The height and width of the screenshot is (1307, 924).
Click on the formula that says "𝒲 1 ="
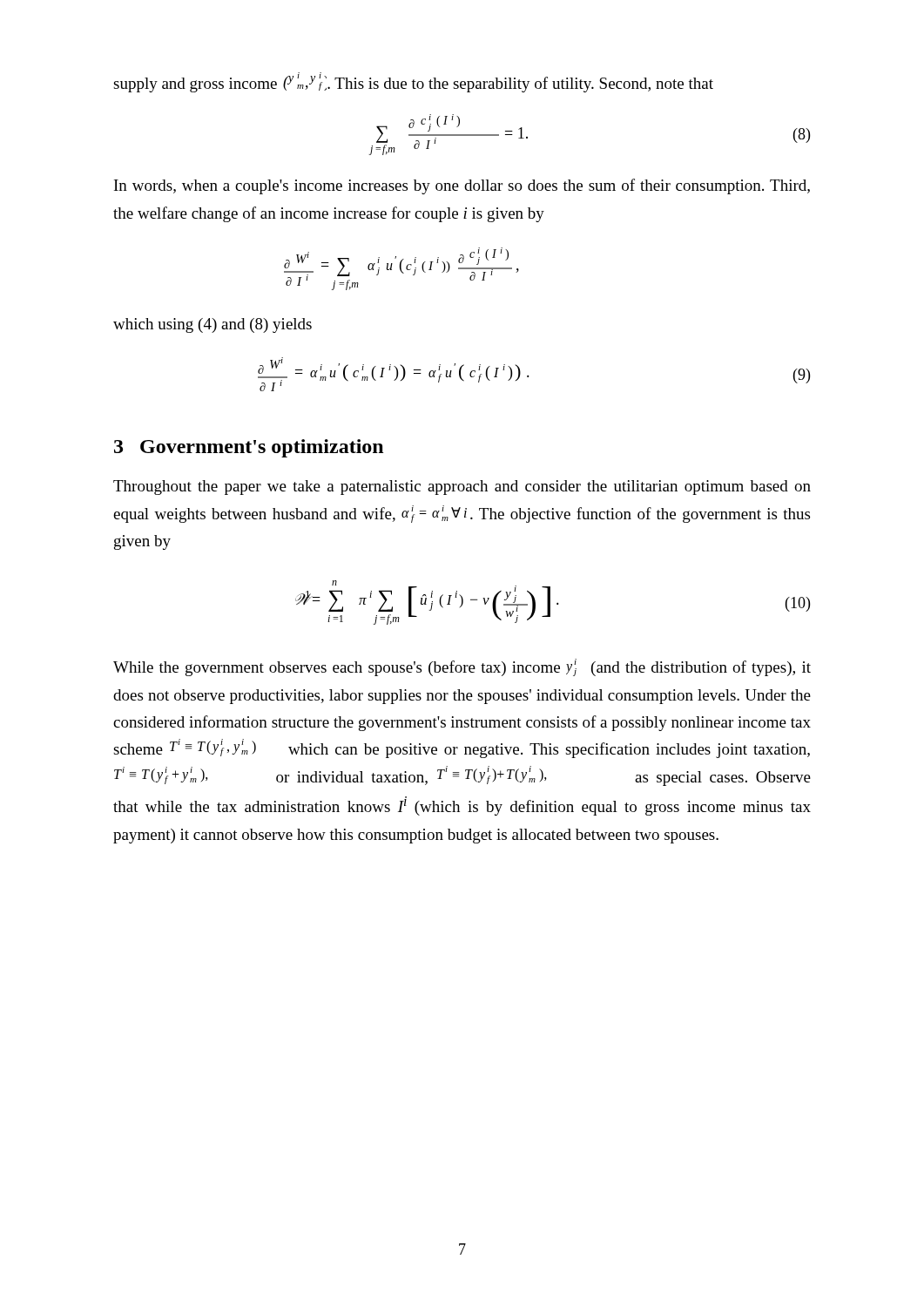click(x=551, y=603)
